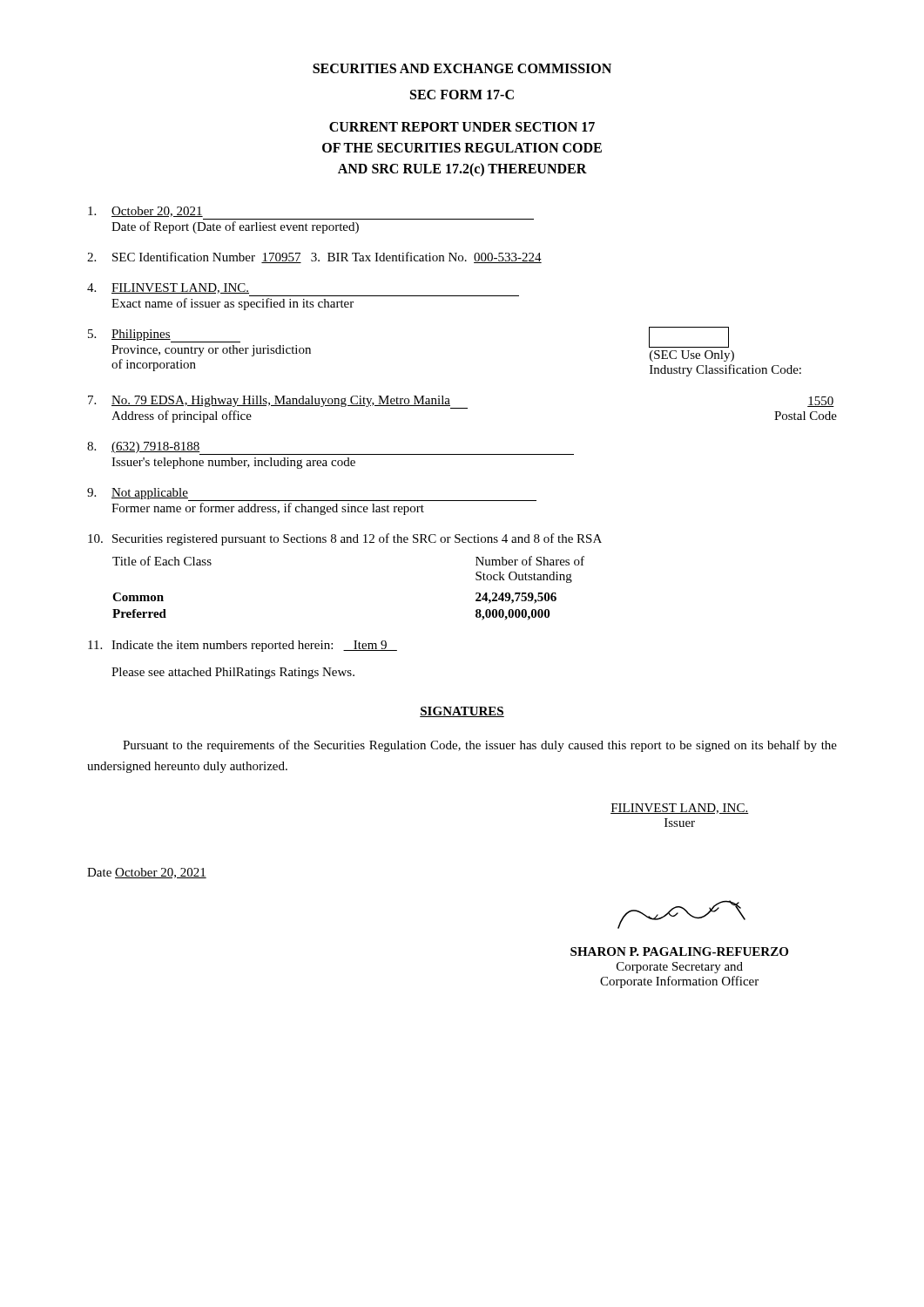Image resolution: width=924 pixels, height=1307 pixels.
Task: Locate the element starting "Not applicable Former name or"
Action: pos(462,501)
